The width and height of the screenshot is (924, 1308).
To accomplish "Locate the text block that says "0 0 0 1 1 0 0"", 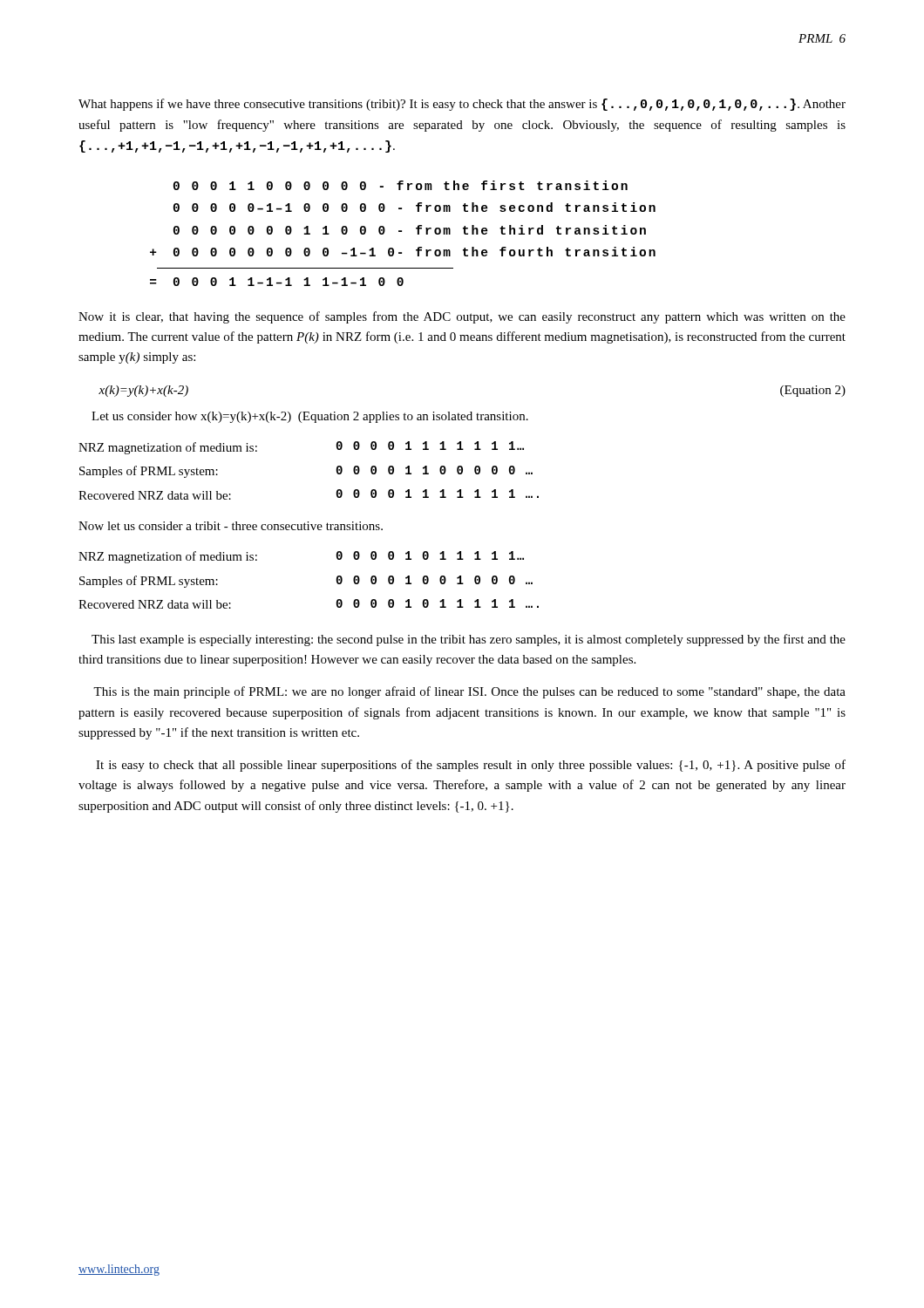I will [x=492, y=235].
